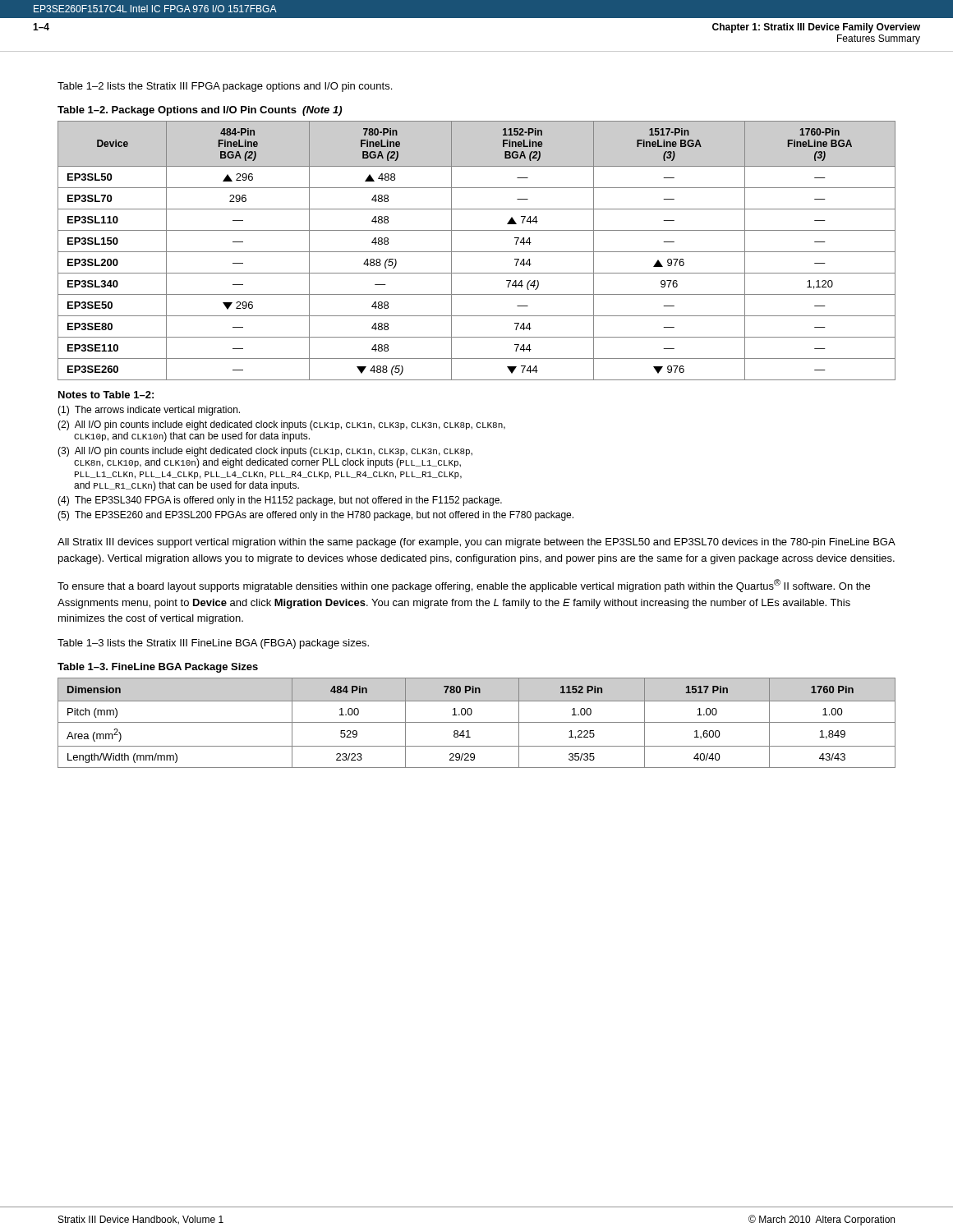Viewport: 953px width, 1232px height.
Task: Navigate to the block starting "(2) All I/O"
Action: [282, 430]
